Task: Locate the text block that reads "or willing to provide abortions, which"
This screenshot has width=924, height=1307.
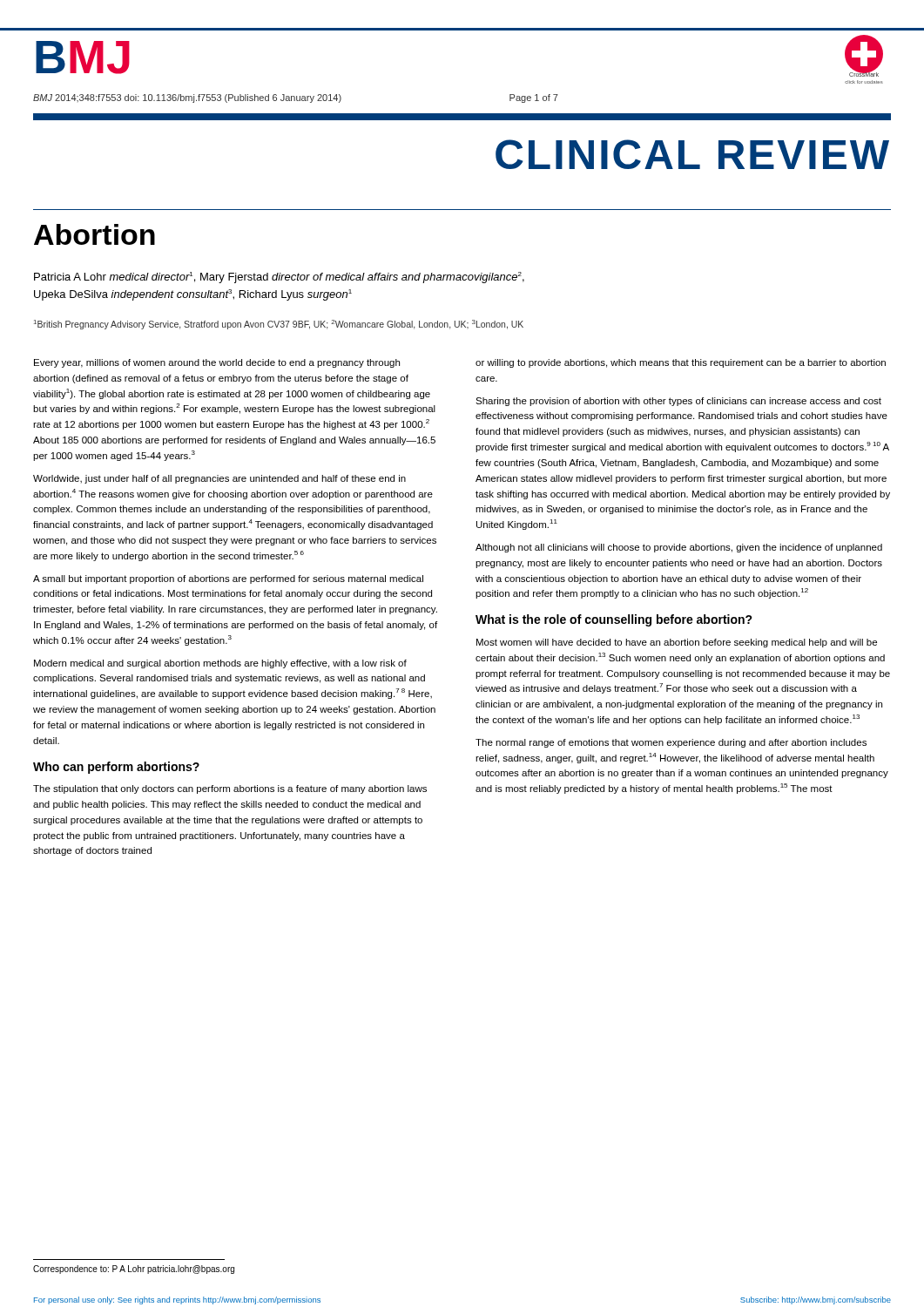Action: point(683,371)
